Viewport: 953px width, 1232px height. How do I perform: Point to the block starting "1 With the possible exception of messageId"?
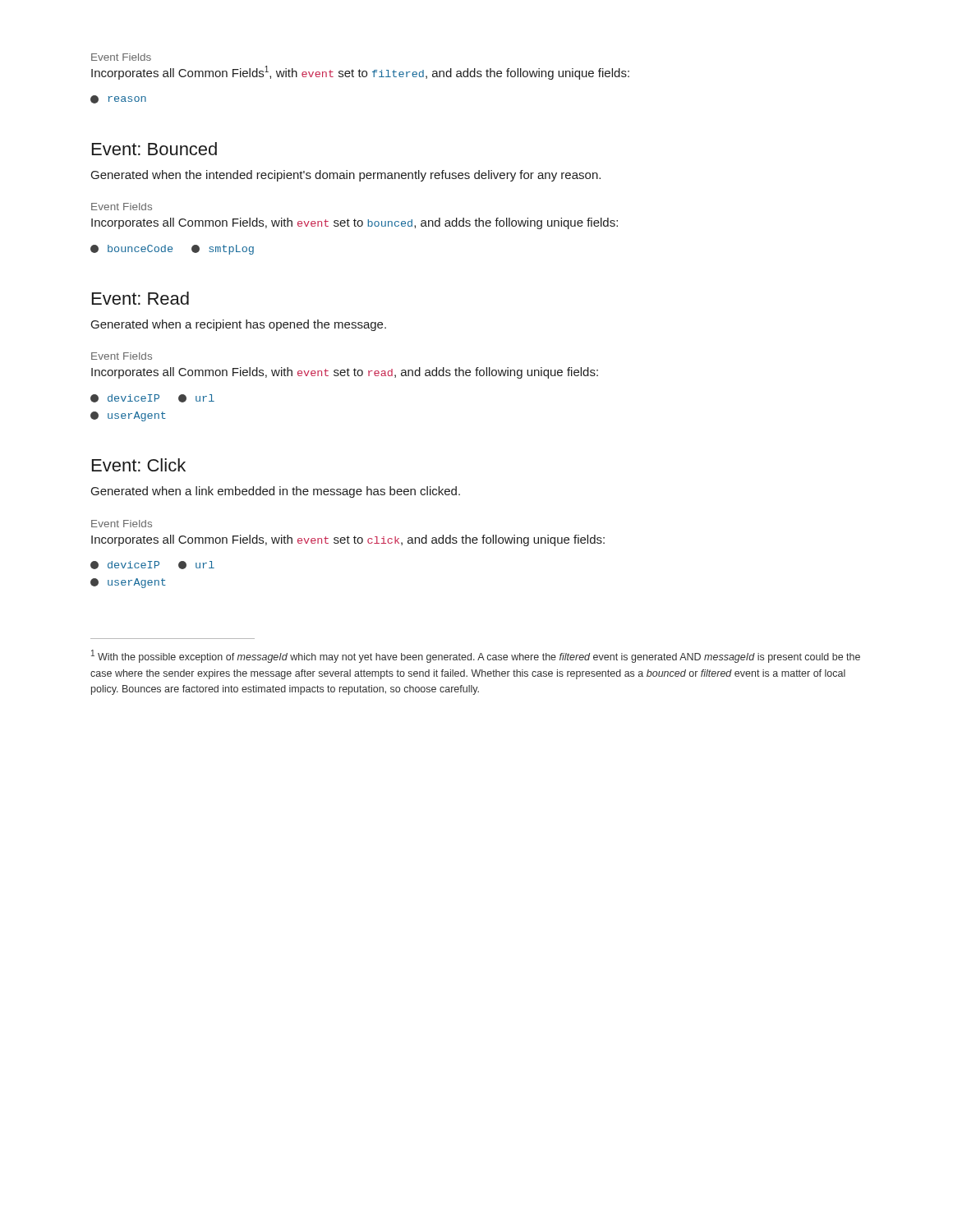point(476,673)
